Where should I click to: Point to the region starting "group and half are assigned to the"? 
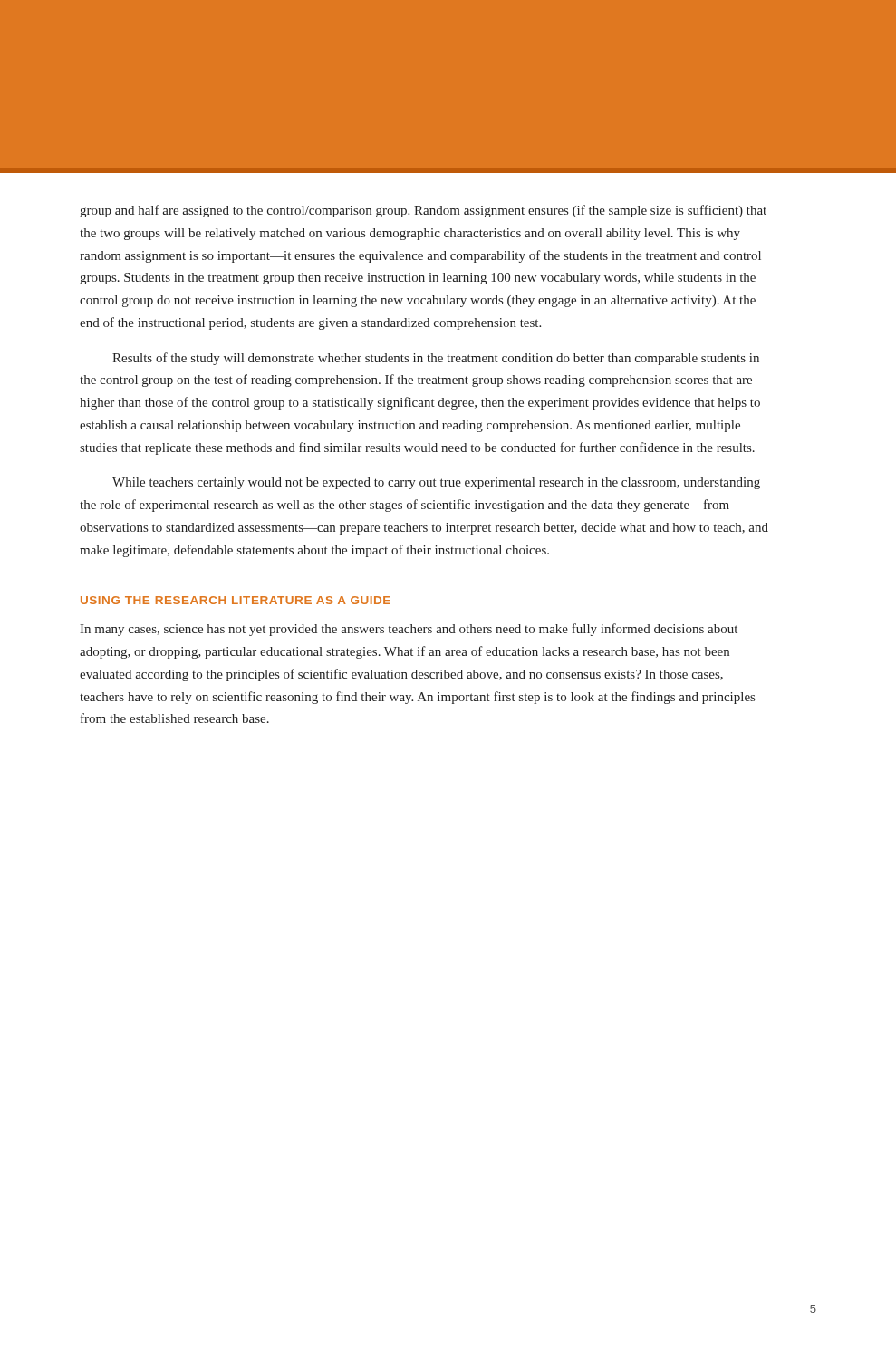pyautogui.click(x=424, y=380)
